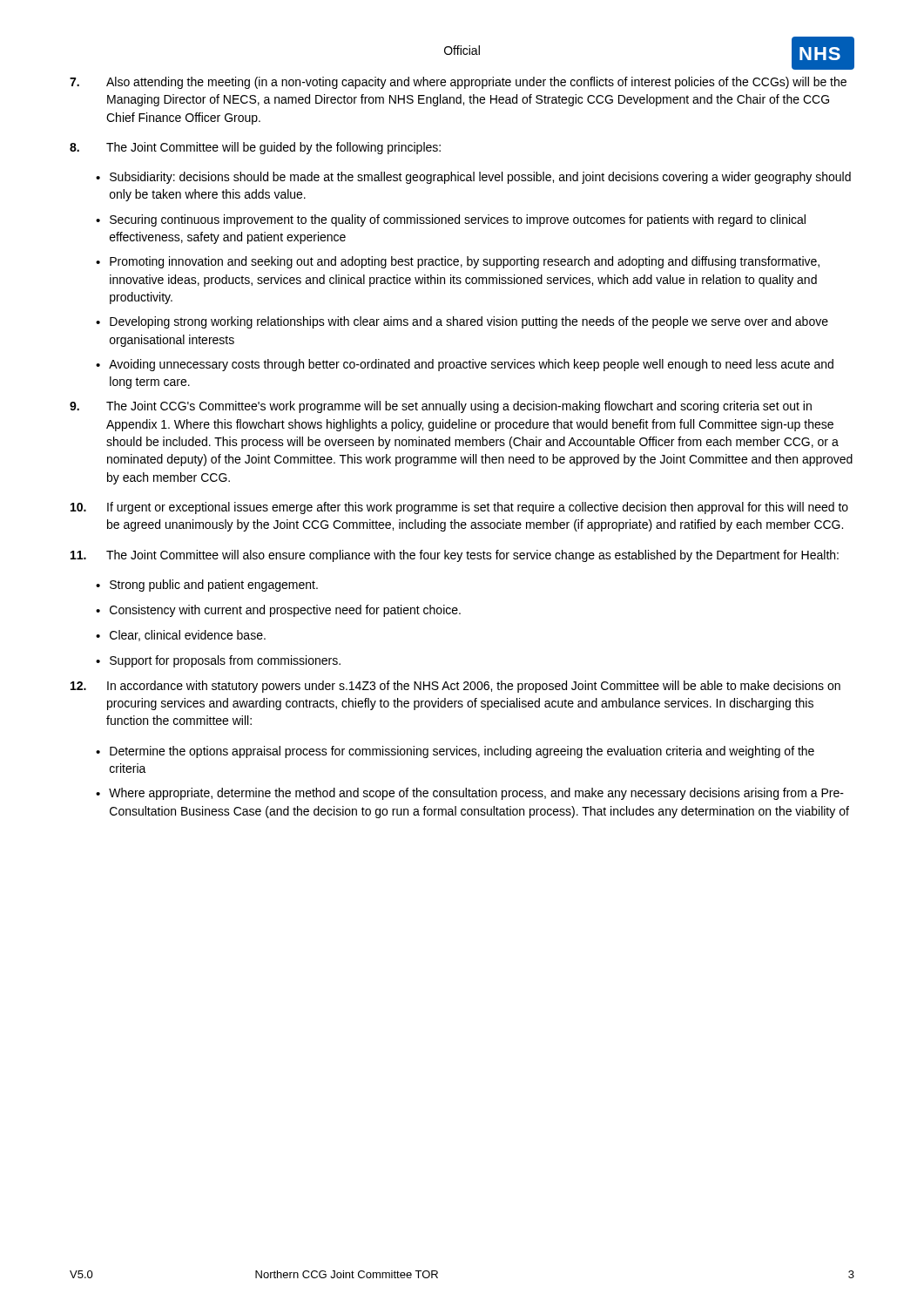Point to the block starting "11. The Joint"
The height and width of the screenshot is (1307, 924).
(462, 555)
